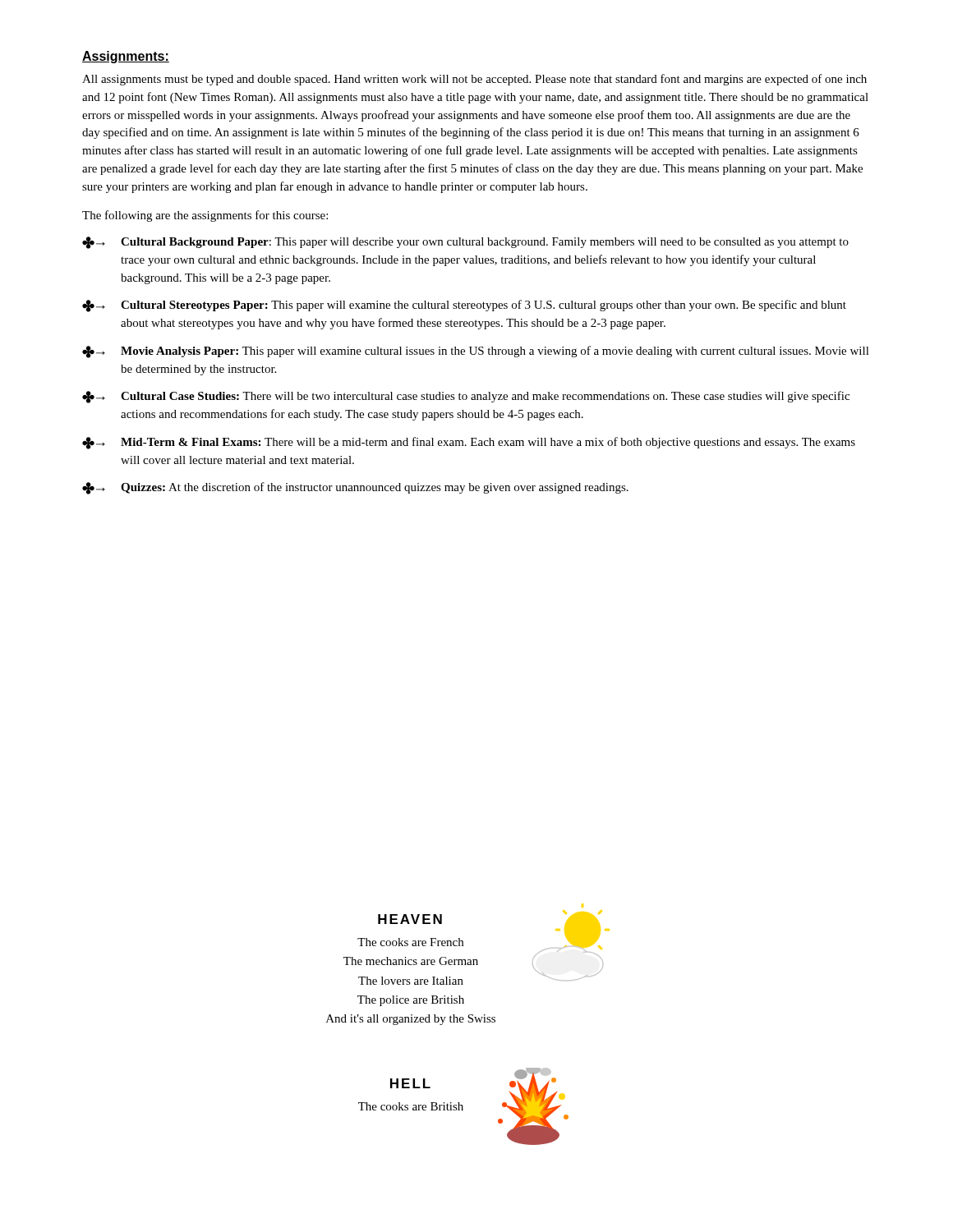The image size is (953, 1232).
Task: Locate the passage starting "✤→ Movie Analysis Paper: This"
Action: click(476, 360)
